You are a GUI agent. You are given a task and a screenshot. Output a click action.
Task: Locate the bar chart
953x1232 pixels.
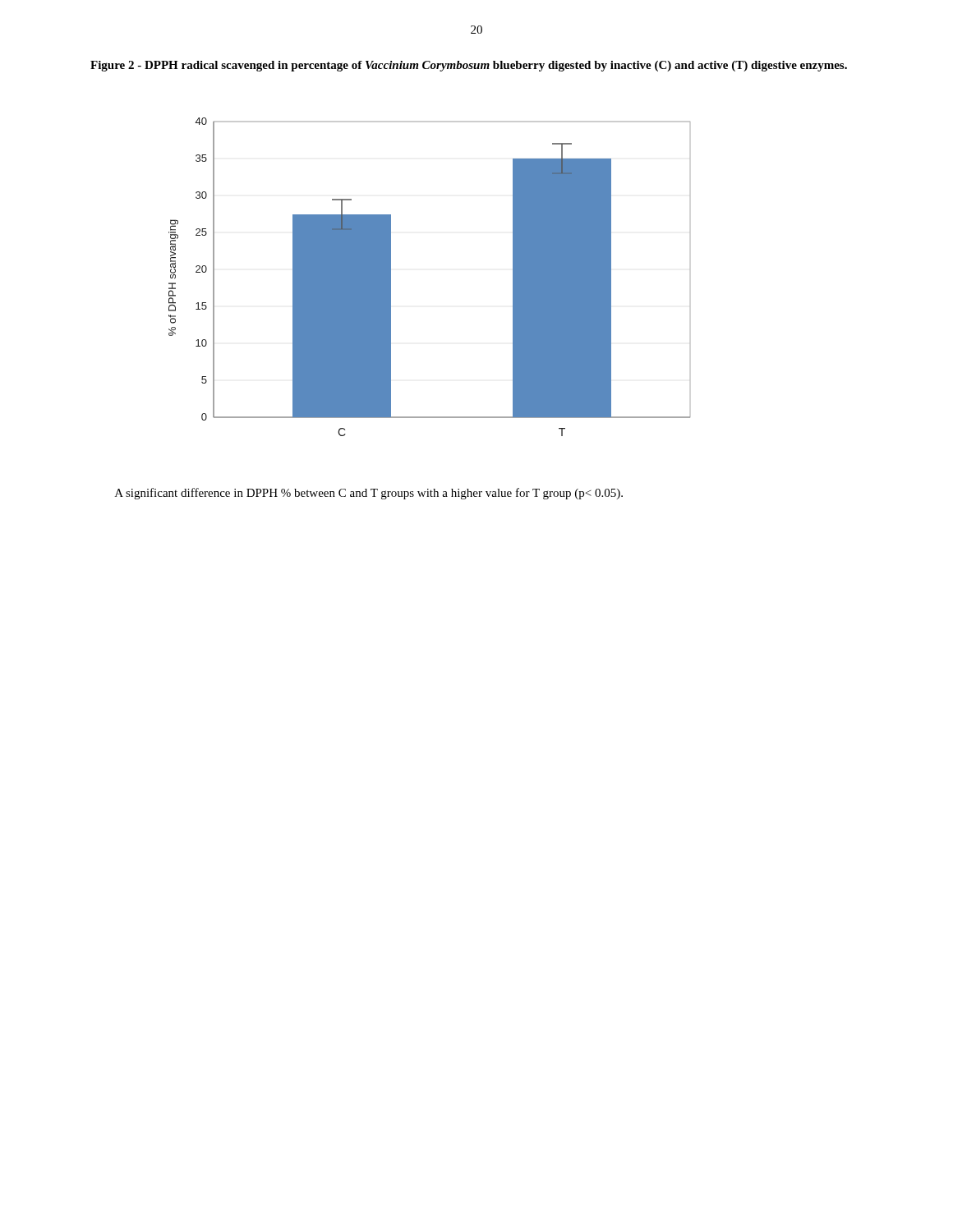(435, 286)
